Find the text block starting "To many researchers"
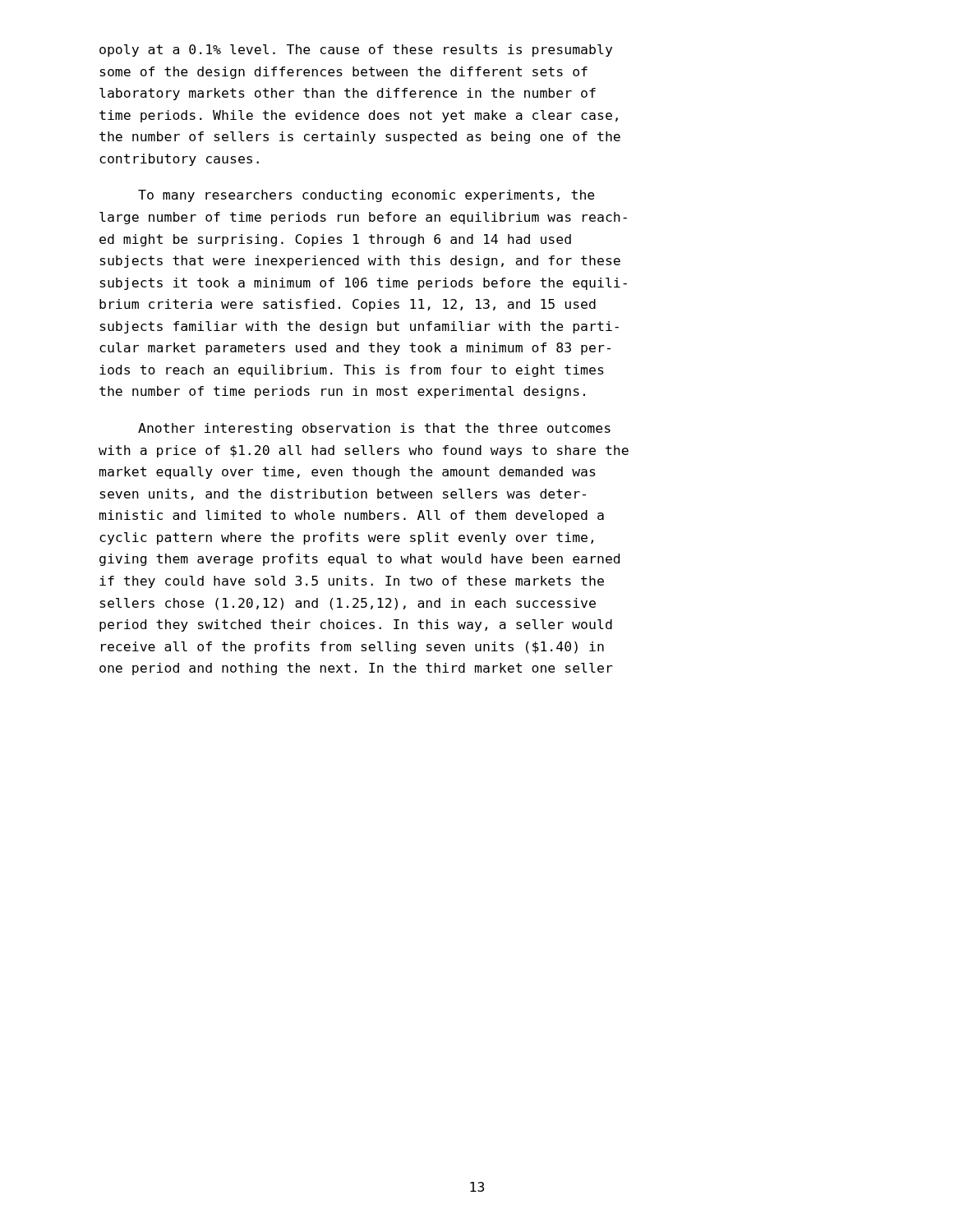The height and width of the screenshot is (1232, 954). [477, 294]
